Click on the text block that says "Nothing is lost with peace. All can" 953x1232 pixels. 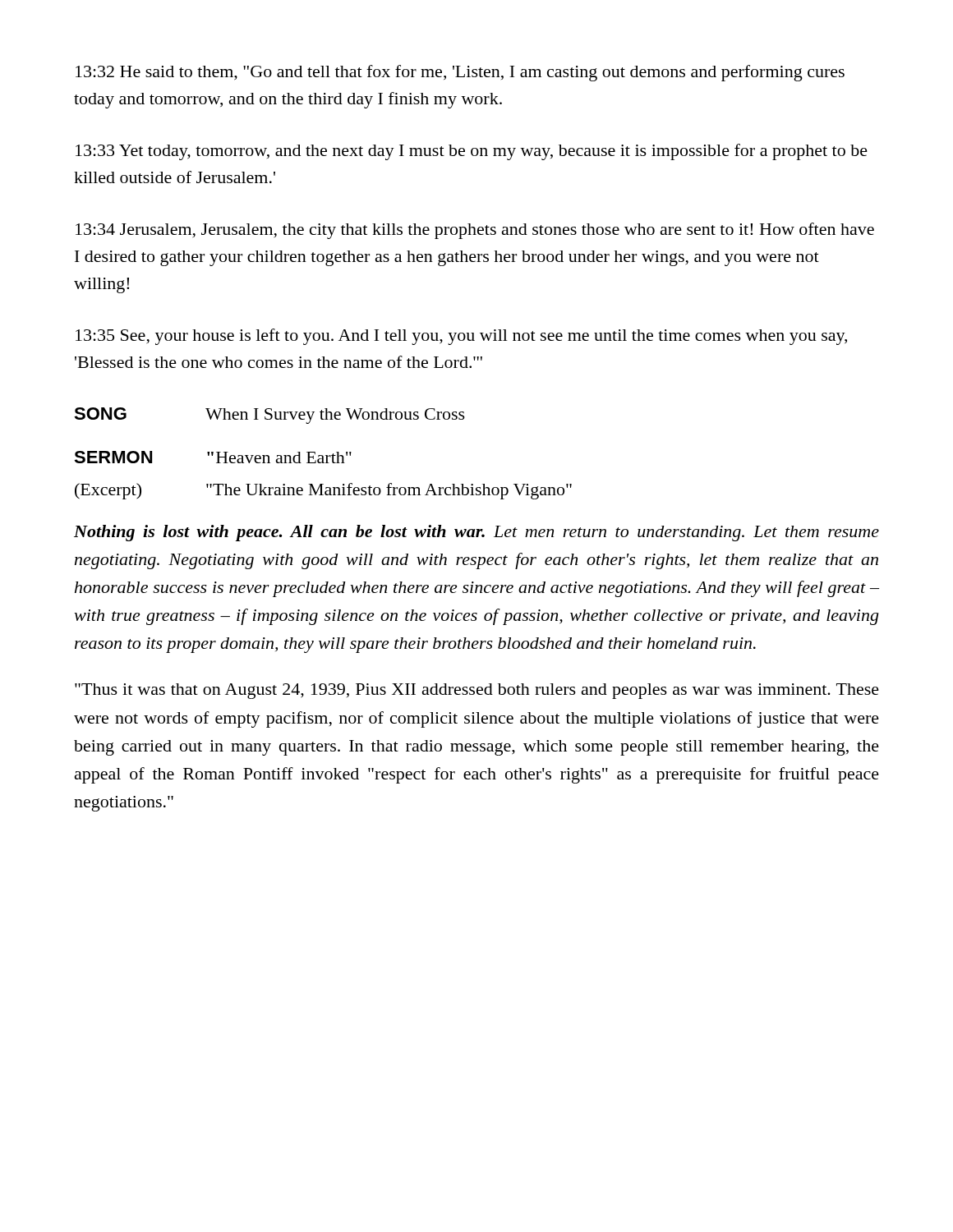pyautogui.click(x=476, y=587)
